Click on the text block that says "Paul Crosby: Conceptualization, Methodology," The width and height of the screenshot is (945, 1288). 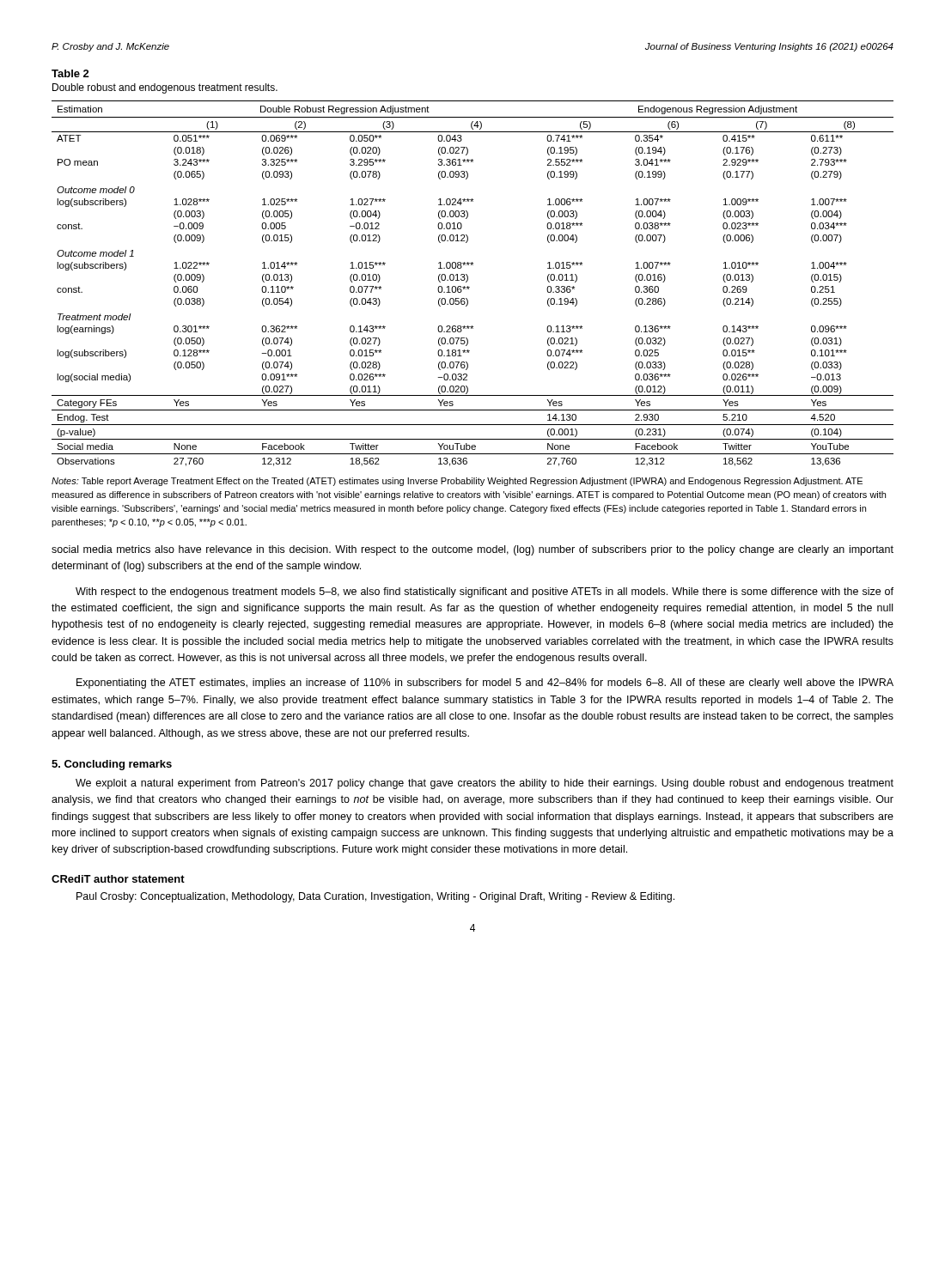(x=376, y=896)
